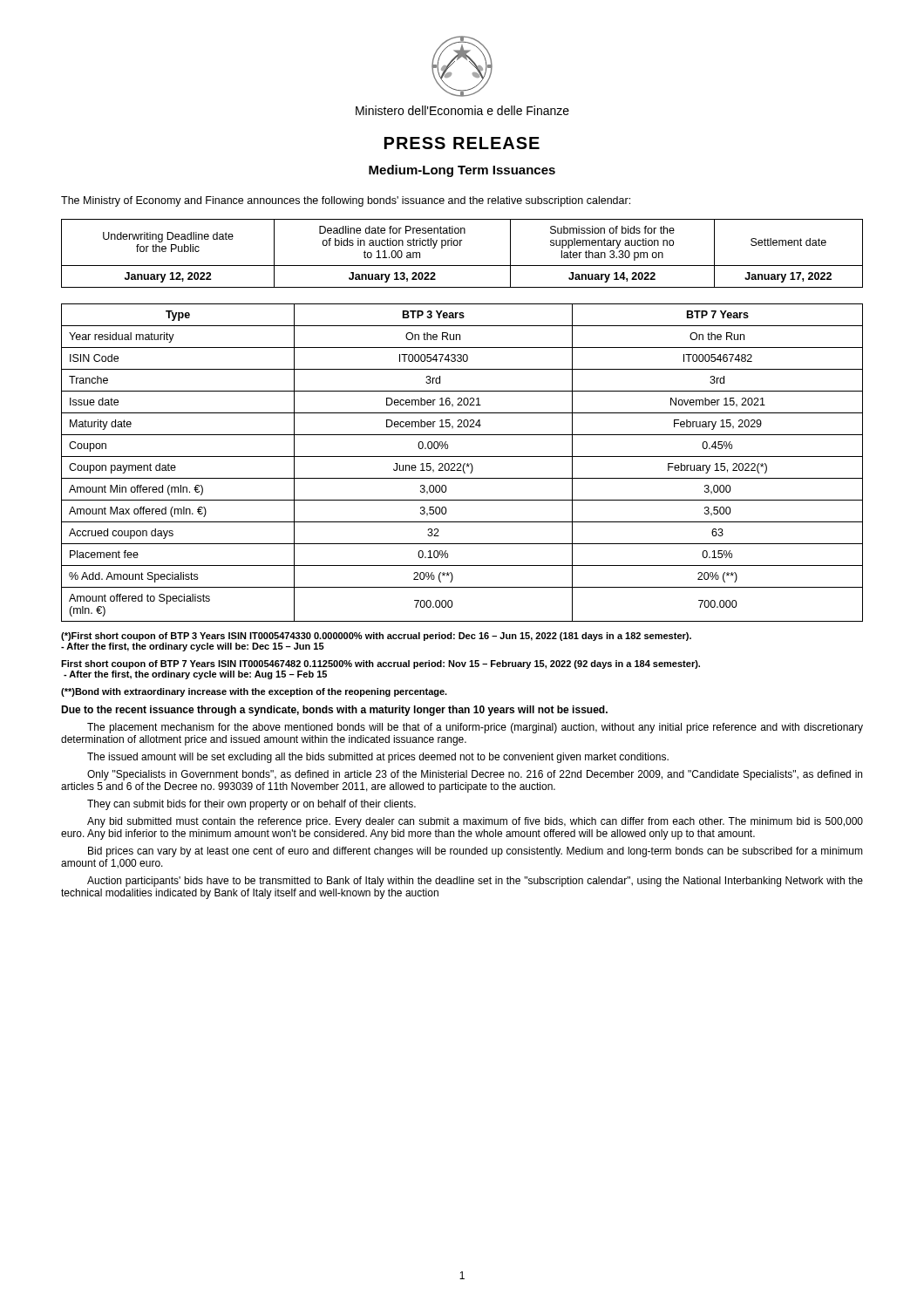Click on the table containing "Coupon payment date"
Viewport: 924px width, 1308px height.
462,463
